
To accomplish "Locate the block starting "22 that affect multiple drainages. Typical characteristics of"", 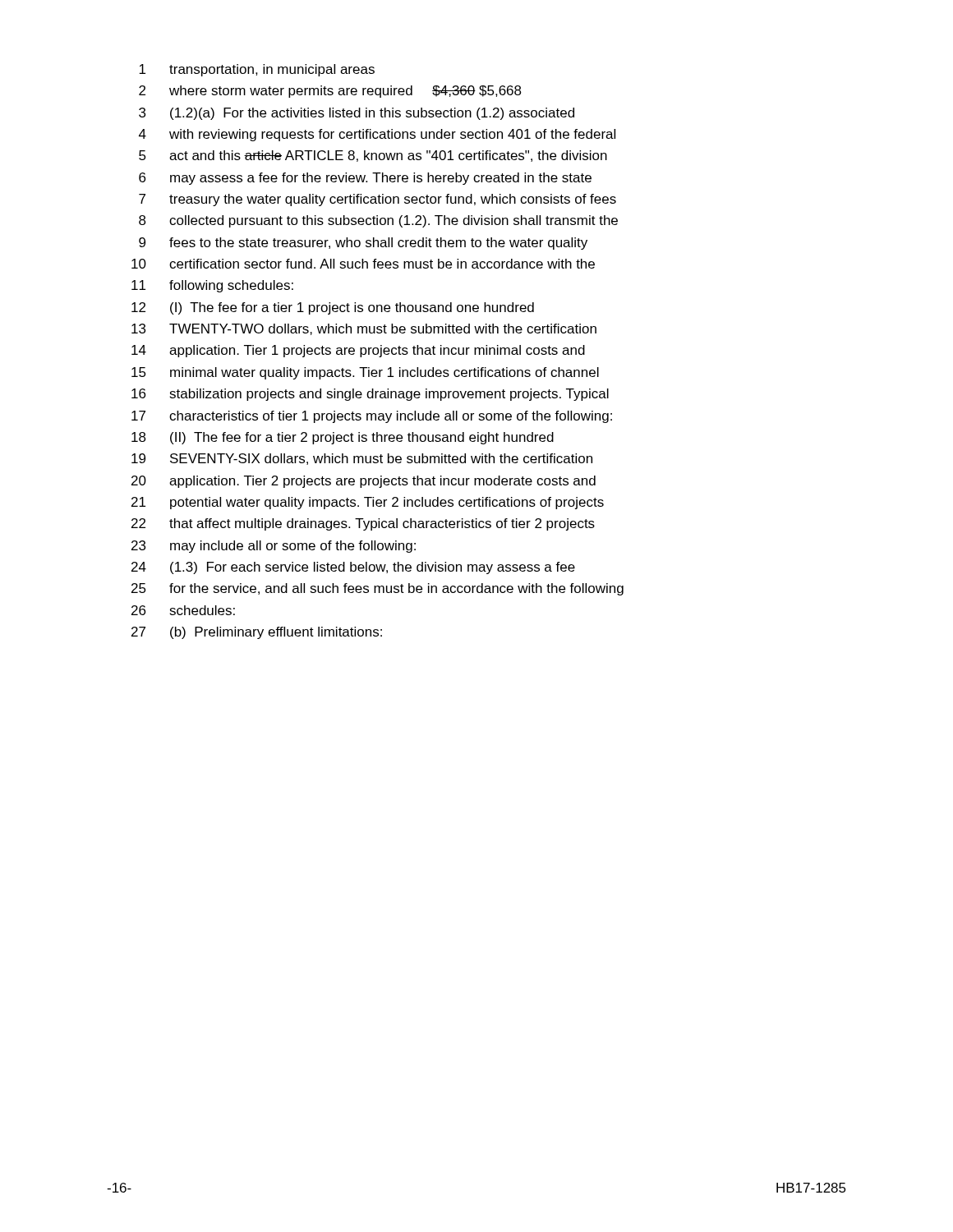I will pyautogui.click(x=476, y=524).
